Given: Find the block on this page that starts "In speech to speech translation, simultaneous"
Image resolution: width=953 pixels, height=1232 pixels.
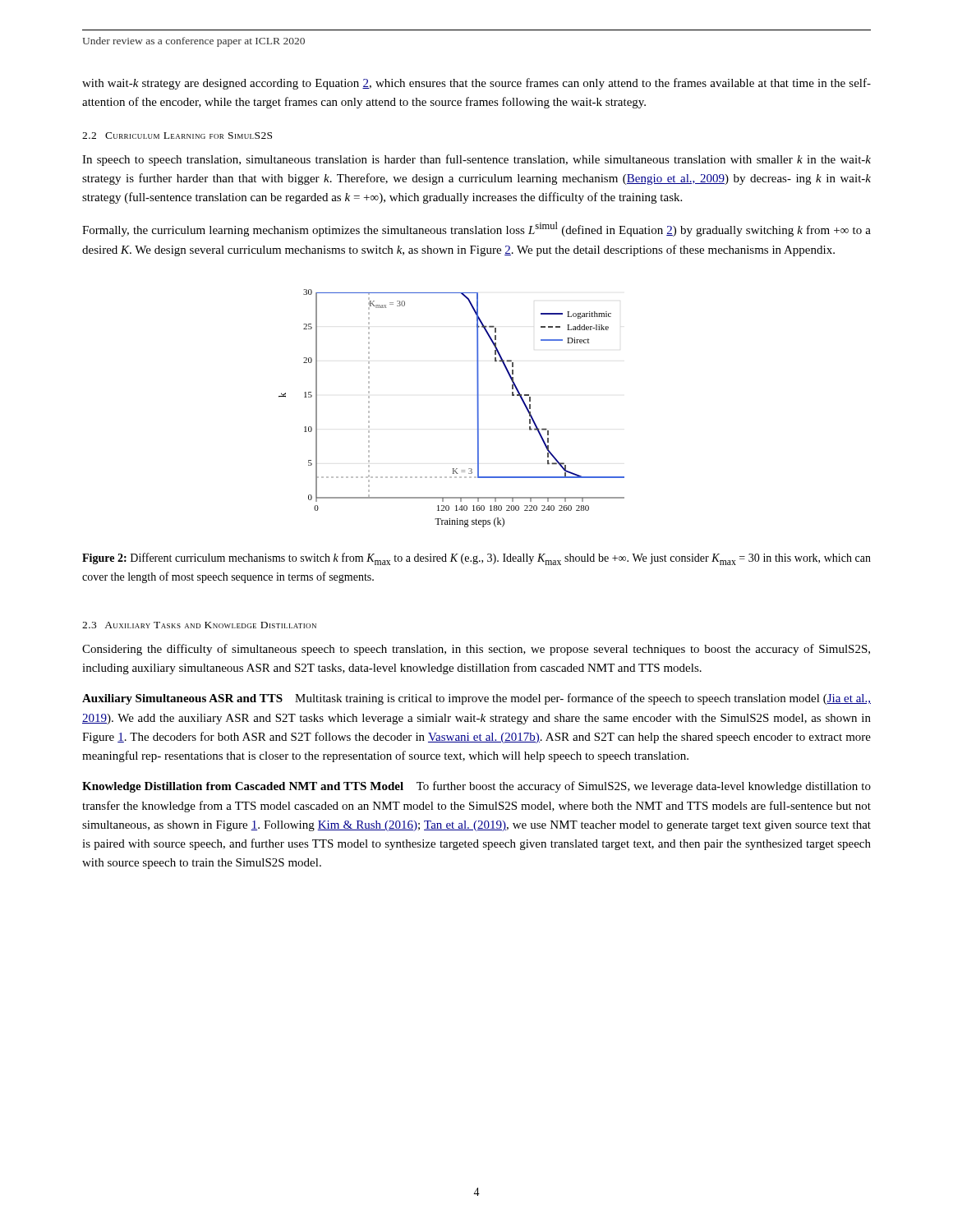Looking at the screenshot, I should (476, 178).
